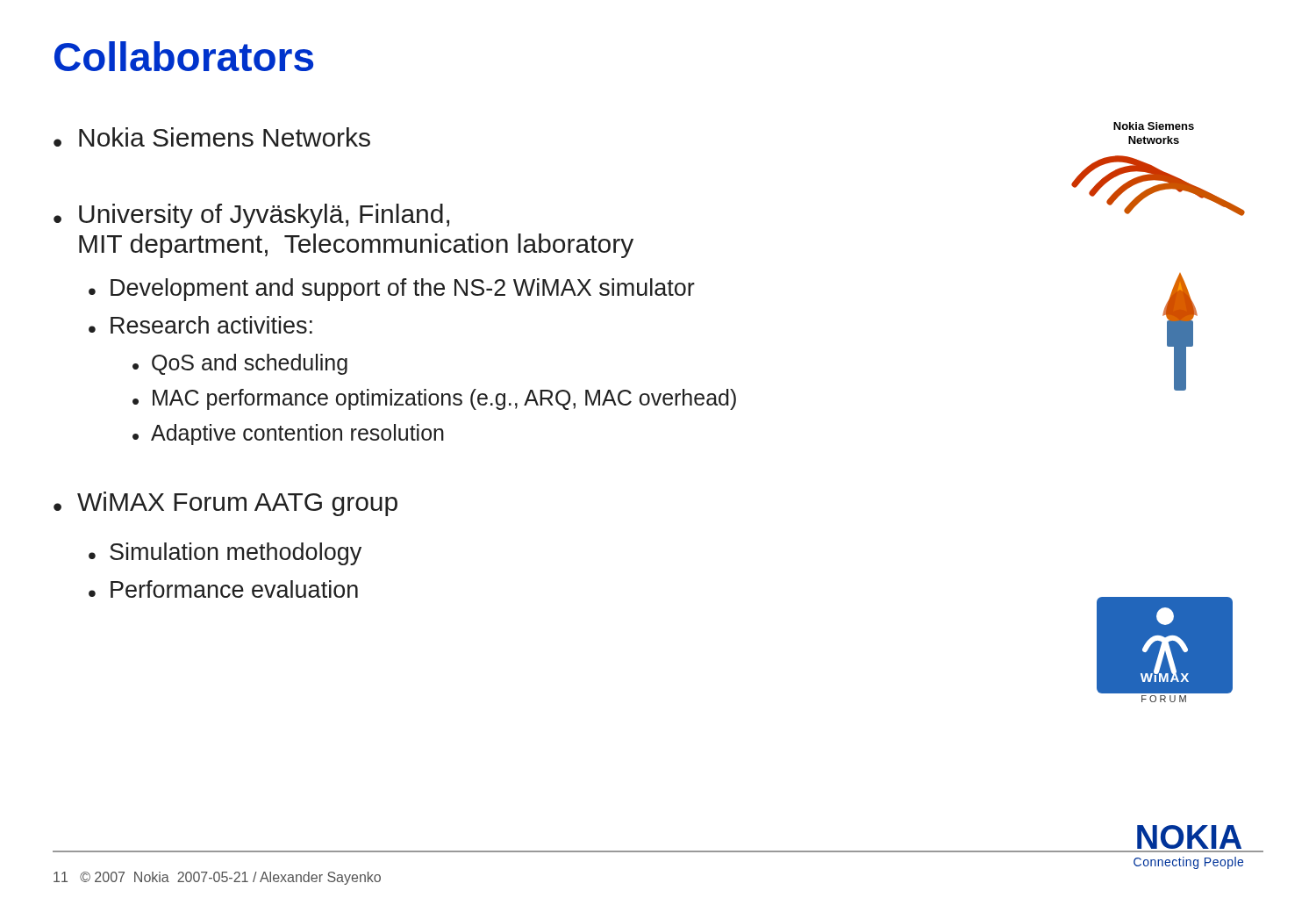Navigate to the element starting "• WiMAX Forum"
The width and height of the screenshot is (1316, 912).
pyautogui.click(x=226, y=505)
